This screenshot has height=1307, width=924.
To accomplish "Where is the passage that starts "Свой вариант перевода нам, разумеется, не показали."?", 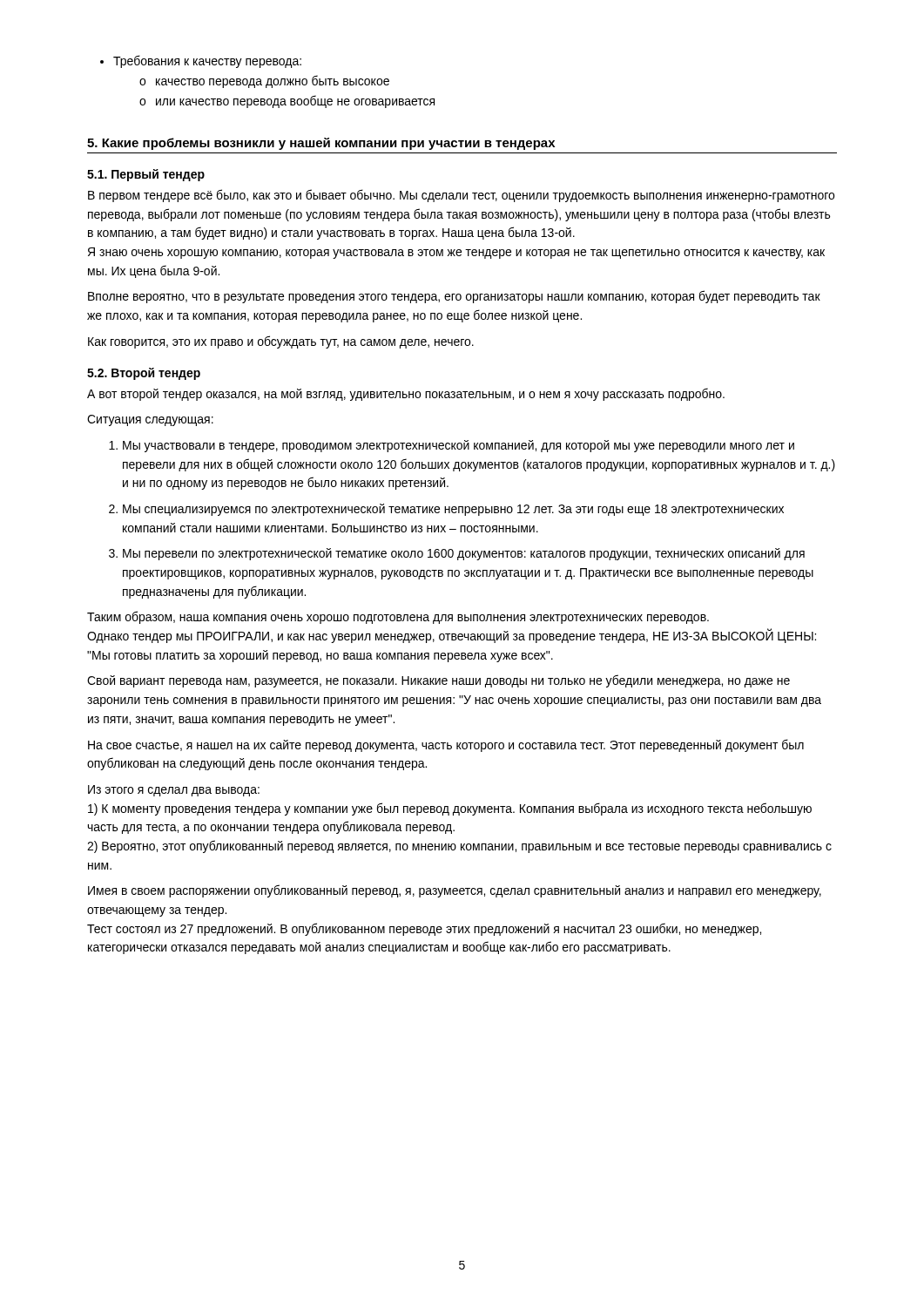I will (454, 700).
